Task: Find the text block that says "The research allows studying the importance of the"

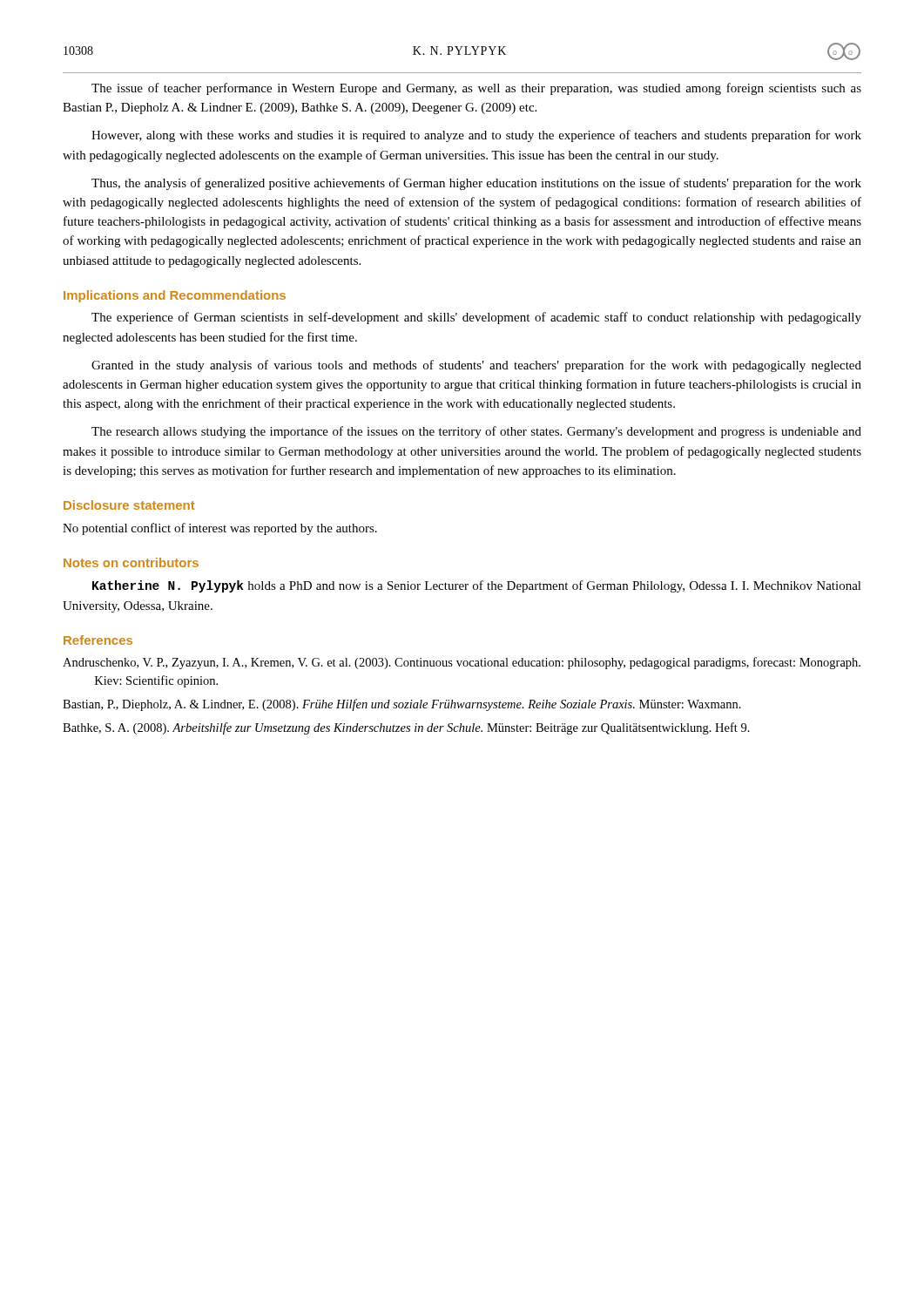Action: pos(462,451)
